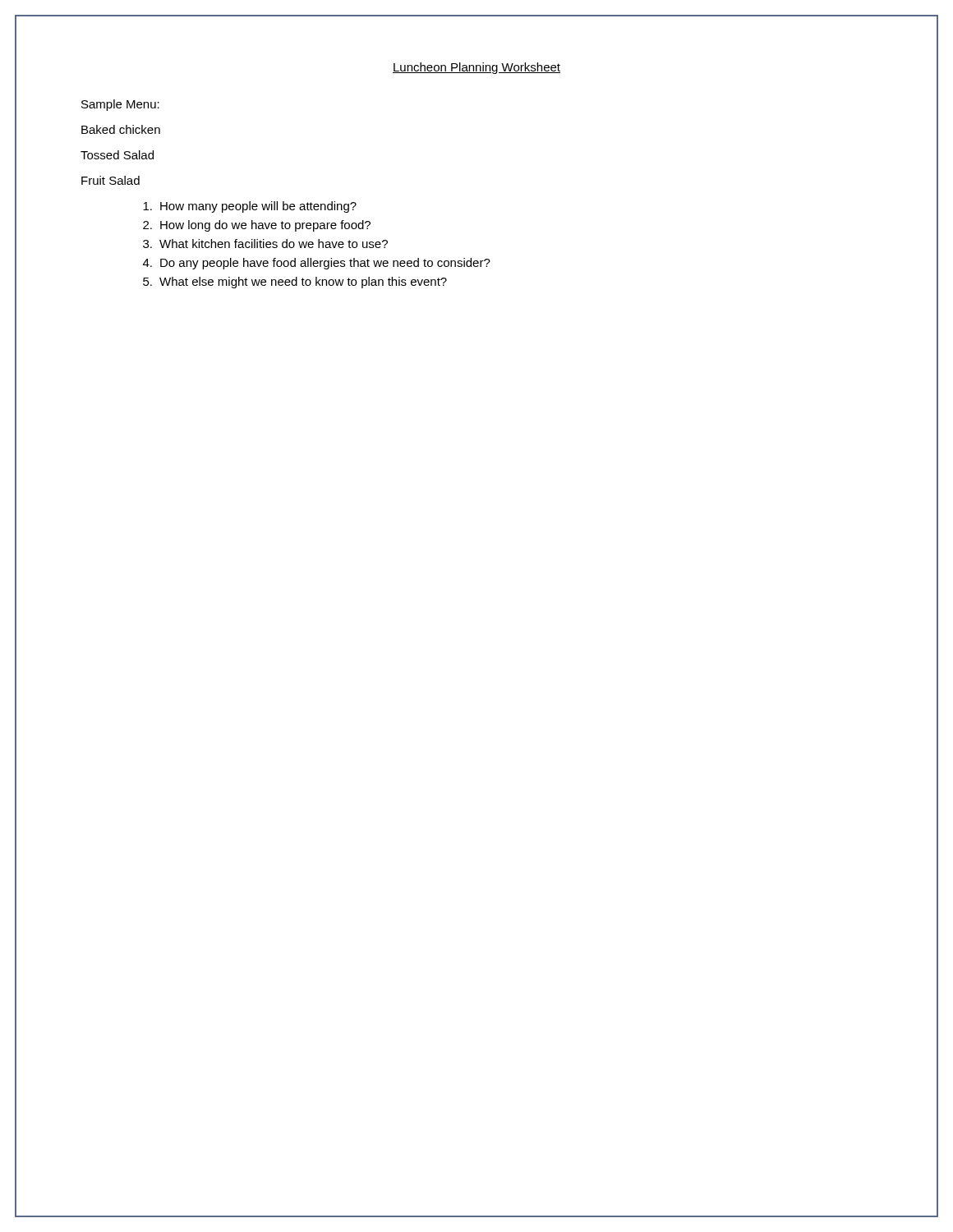Point to the block beginning "4. Do any"
Viewport: 953px width, 1232px height.
[x=501, y=262]
